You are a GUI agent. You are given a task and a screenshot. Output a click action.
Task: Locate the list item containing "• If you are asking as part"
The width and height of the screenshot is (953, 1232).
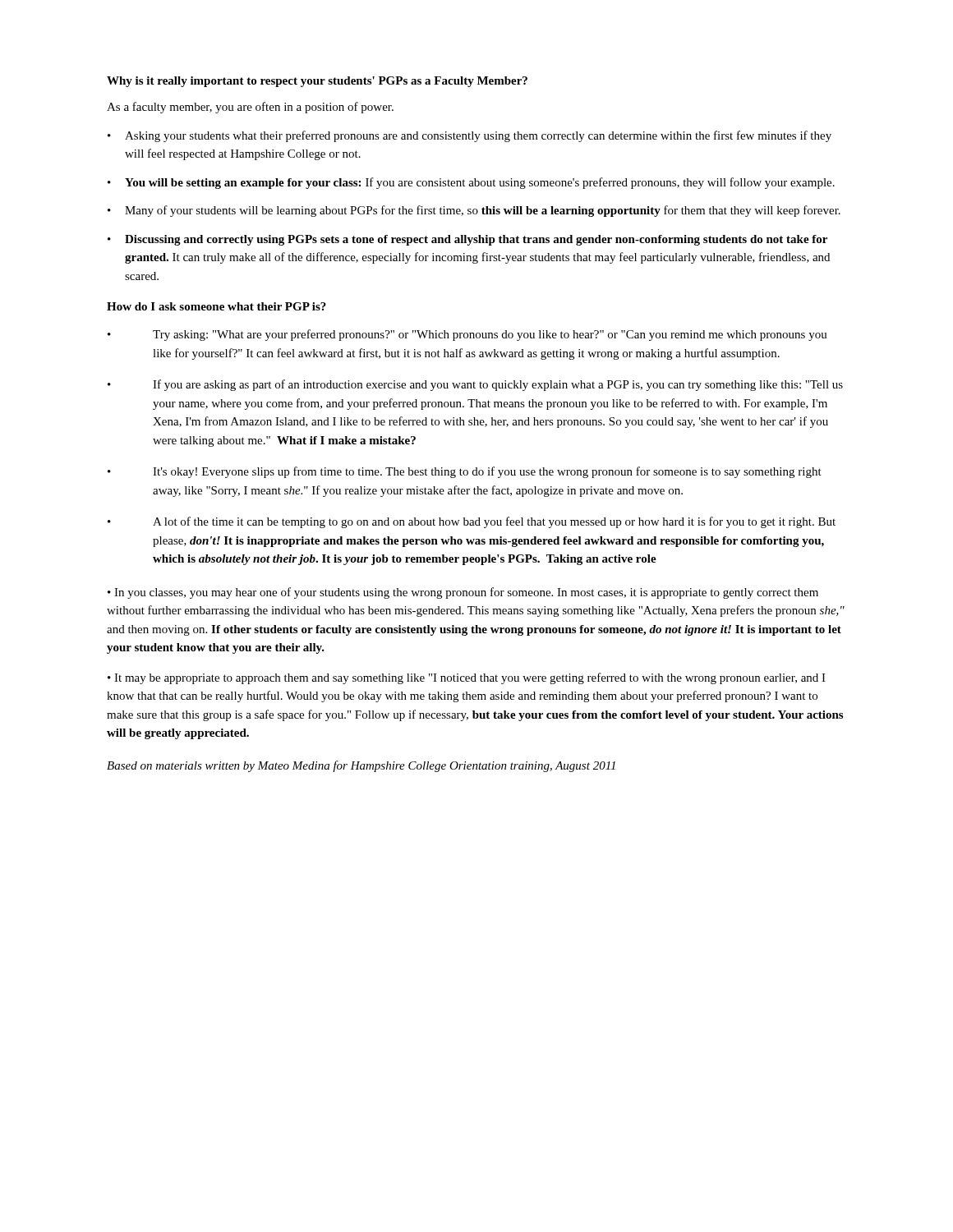[x=476, y=412]
